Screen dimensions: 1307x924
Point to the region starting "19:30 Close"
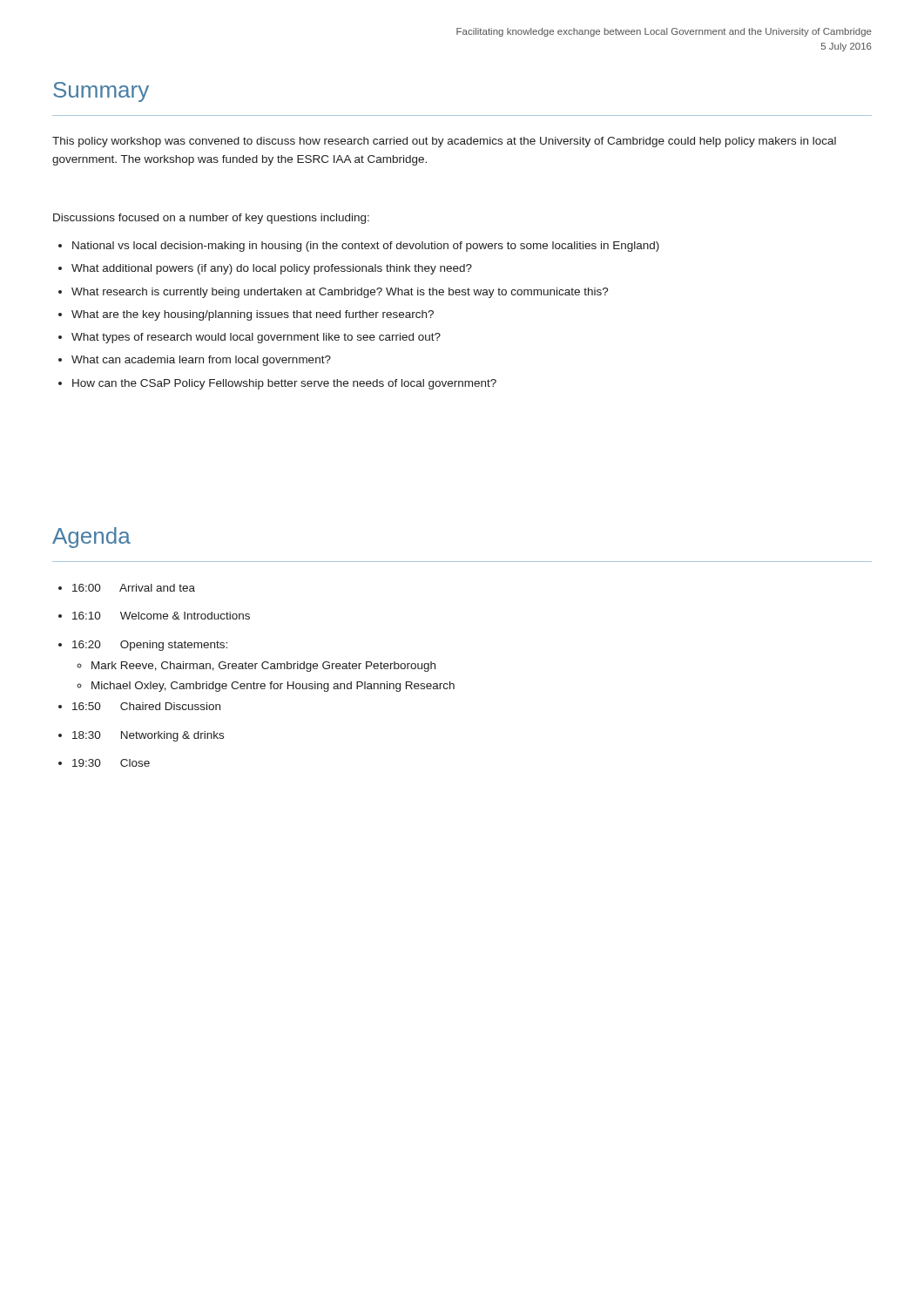click(111, 763)
